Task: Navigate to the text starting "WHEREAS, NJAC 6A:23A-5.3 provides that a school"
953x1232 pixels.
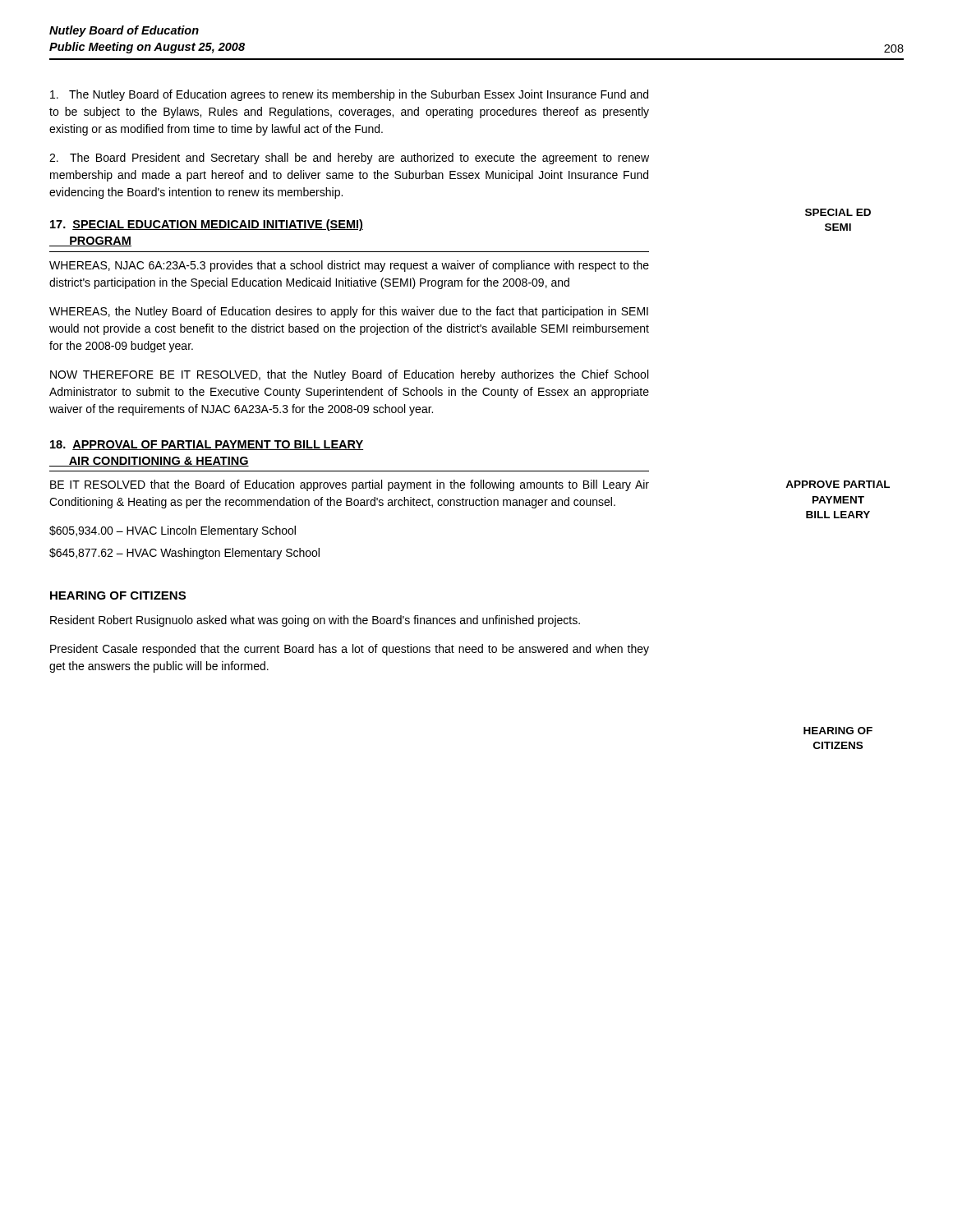Action: pos(349,274)
